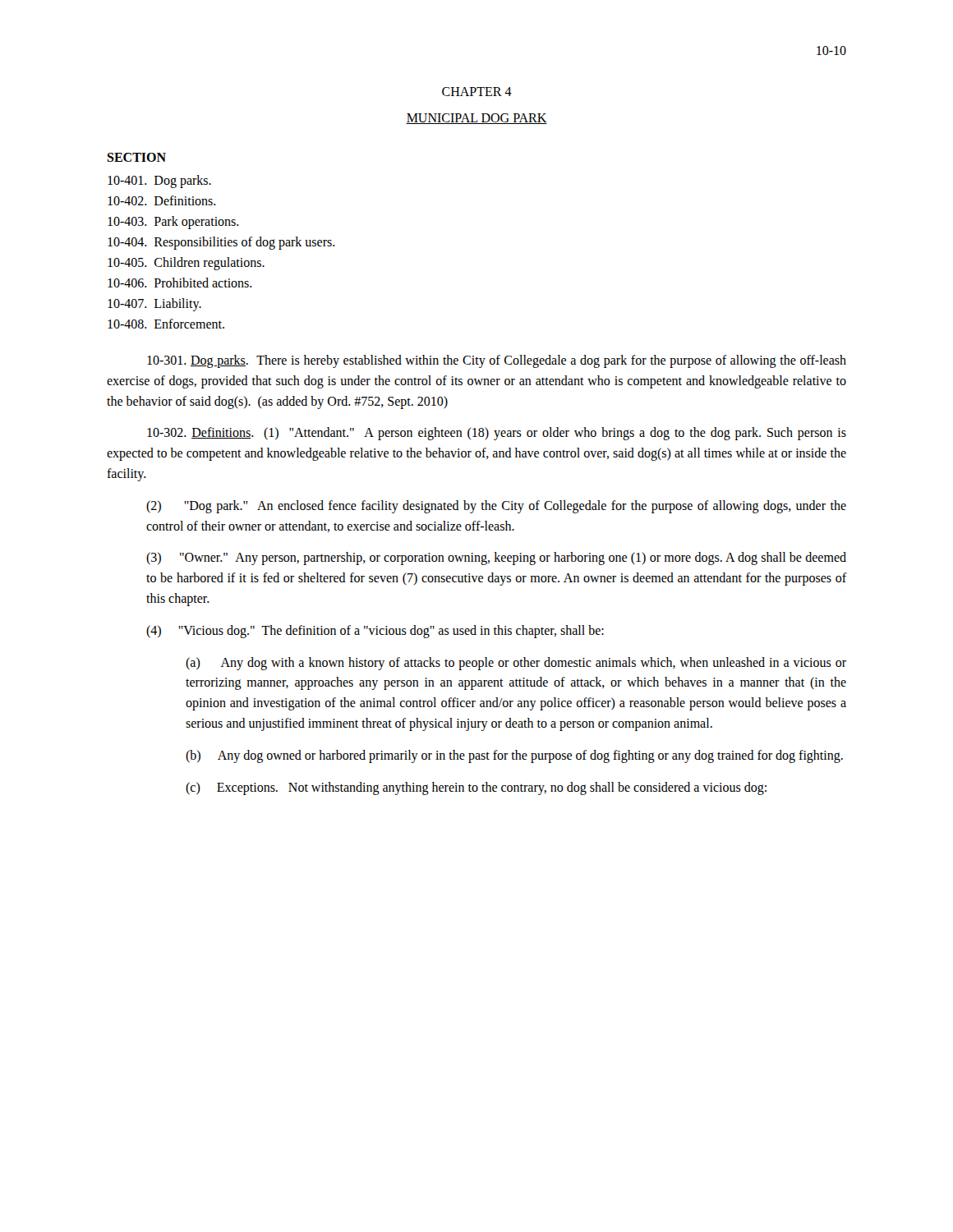
Task: Find the text block starting "10-405. Children regulations."
Action: point(186,262)
